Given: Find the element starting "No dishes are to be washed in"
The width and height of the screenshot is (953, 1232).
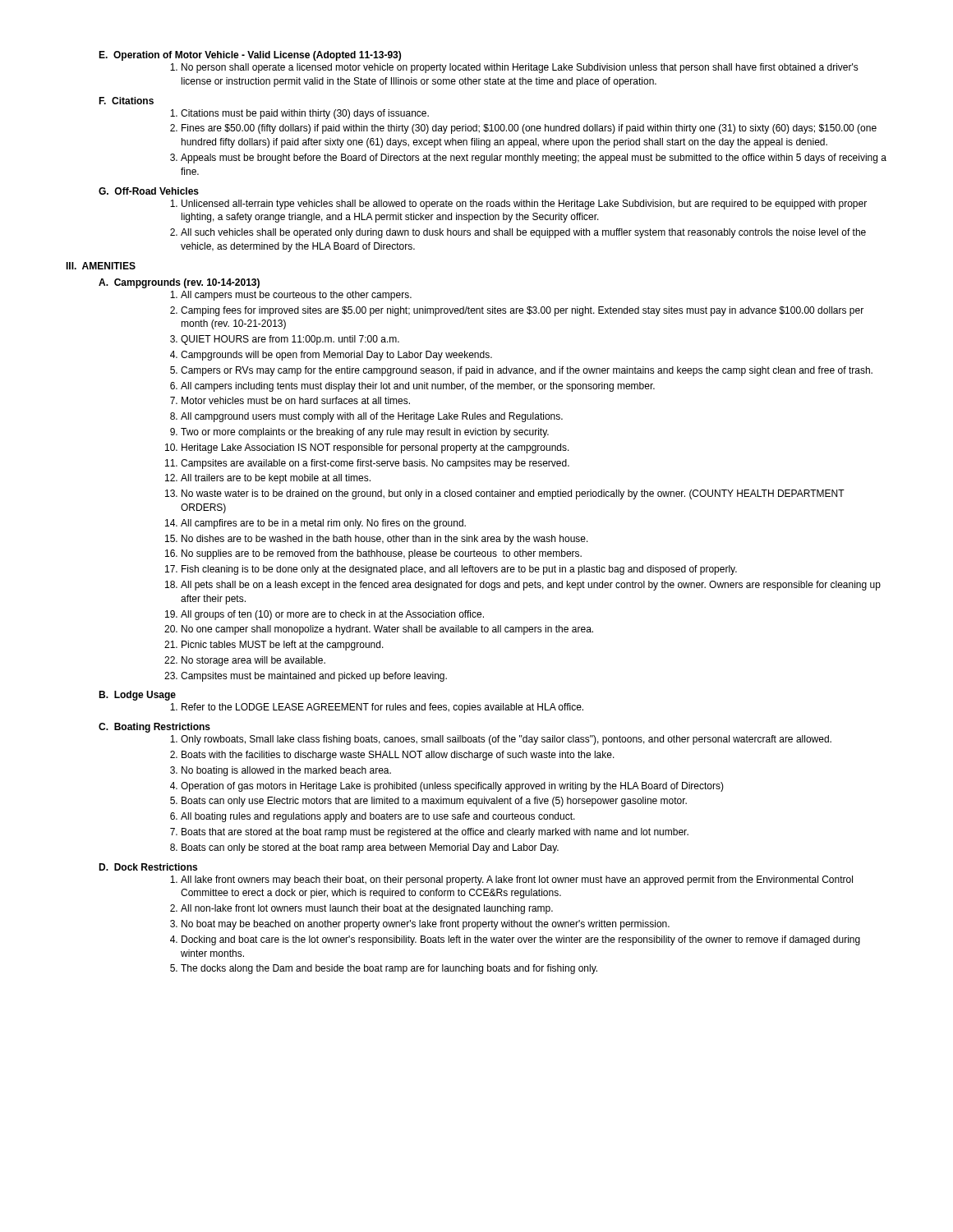Looking at the screenshot, I should point(385,538).
